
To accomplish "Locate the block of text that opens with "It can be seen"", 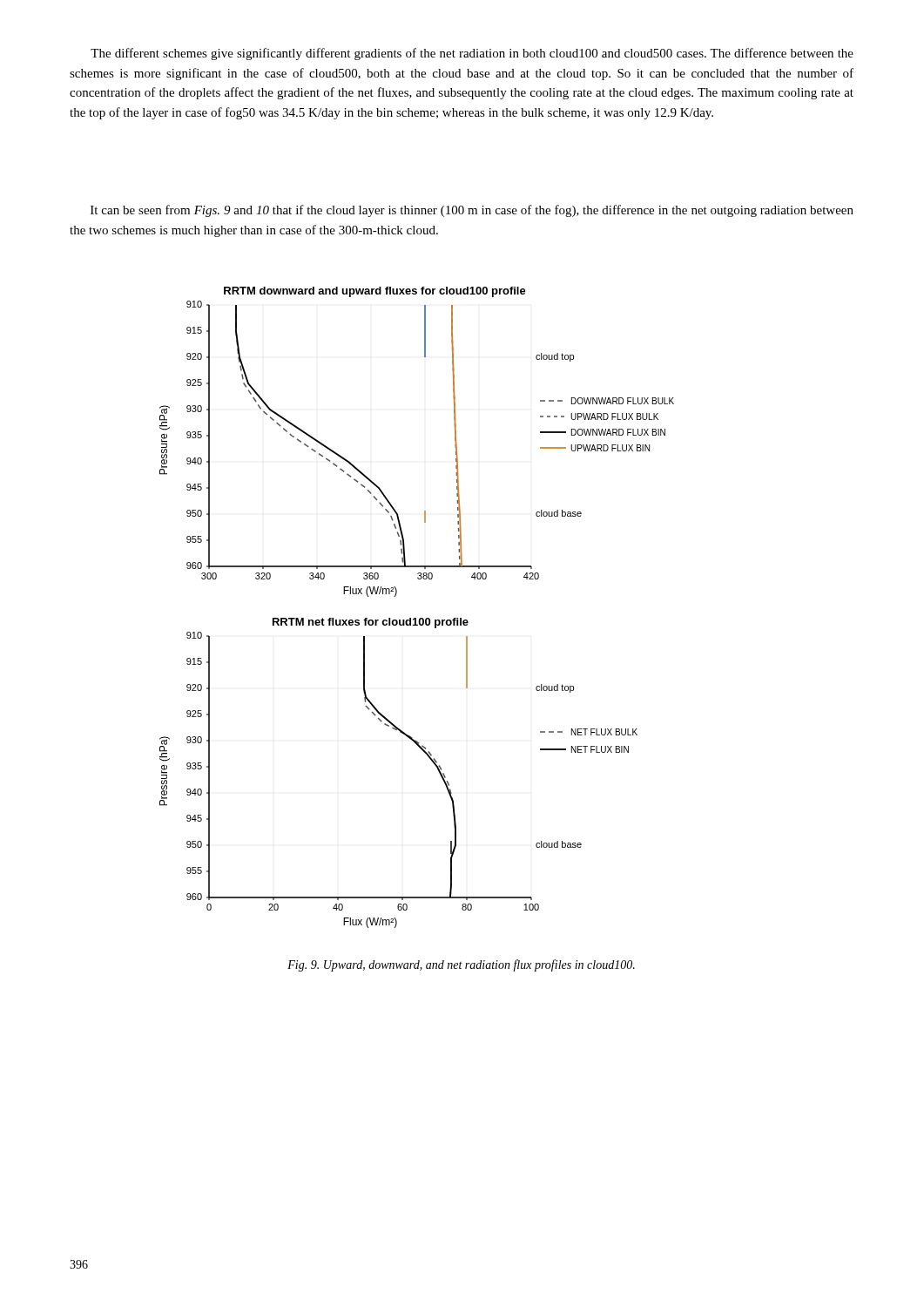I will pos(462,220).
